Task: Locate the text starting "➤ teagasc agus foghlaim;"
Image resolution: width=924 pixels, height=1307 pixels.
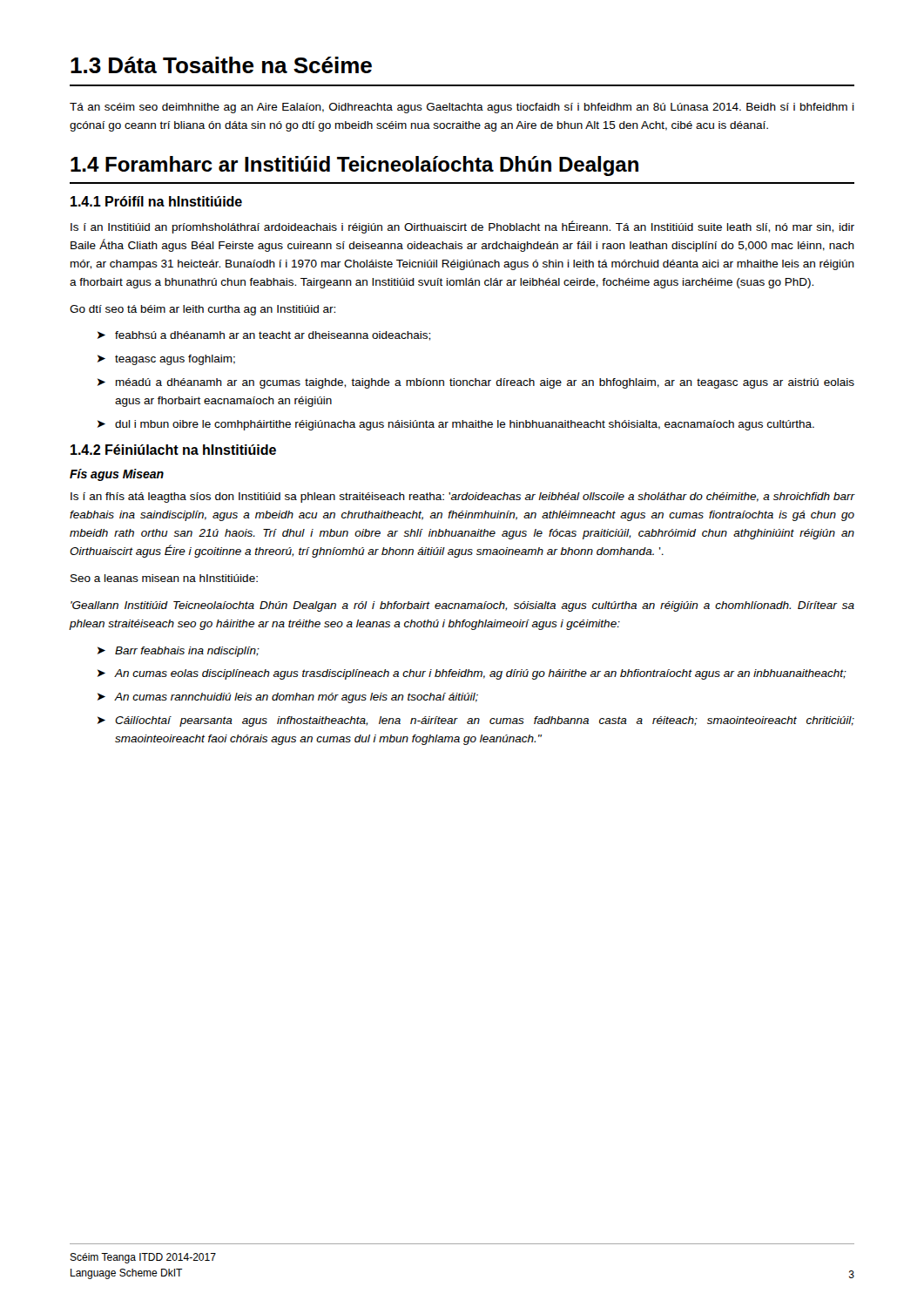Action: click(166, 360)
